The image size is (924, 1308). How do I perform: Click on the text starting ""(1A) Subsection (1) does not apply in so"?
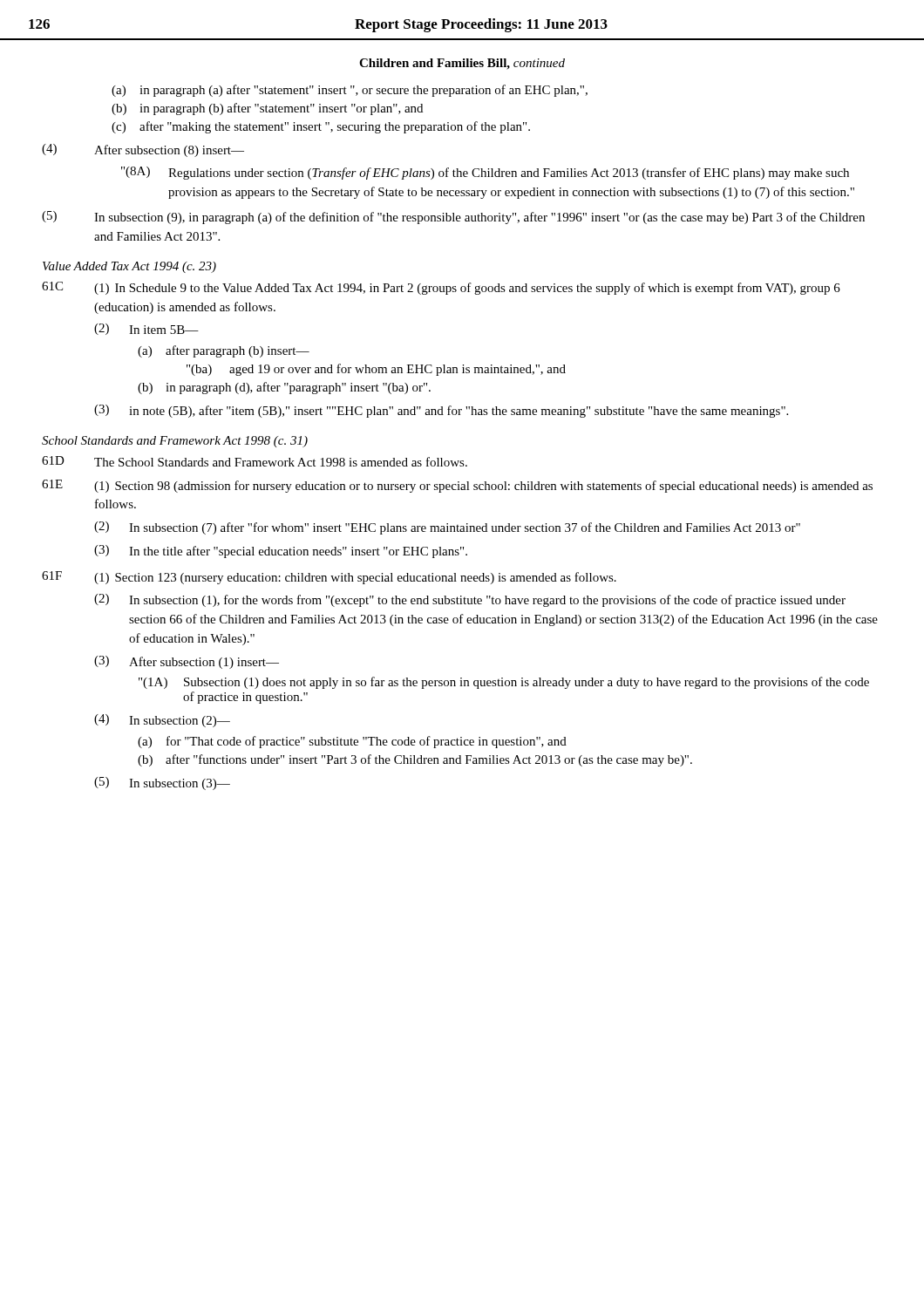click(510, 690)
